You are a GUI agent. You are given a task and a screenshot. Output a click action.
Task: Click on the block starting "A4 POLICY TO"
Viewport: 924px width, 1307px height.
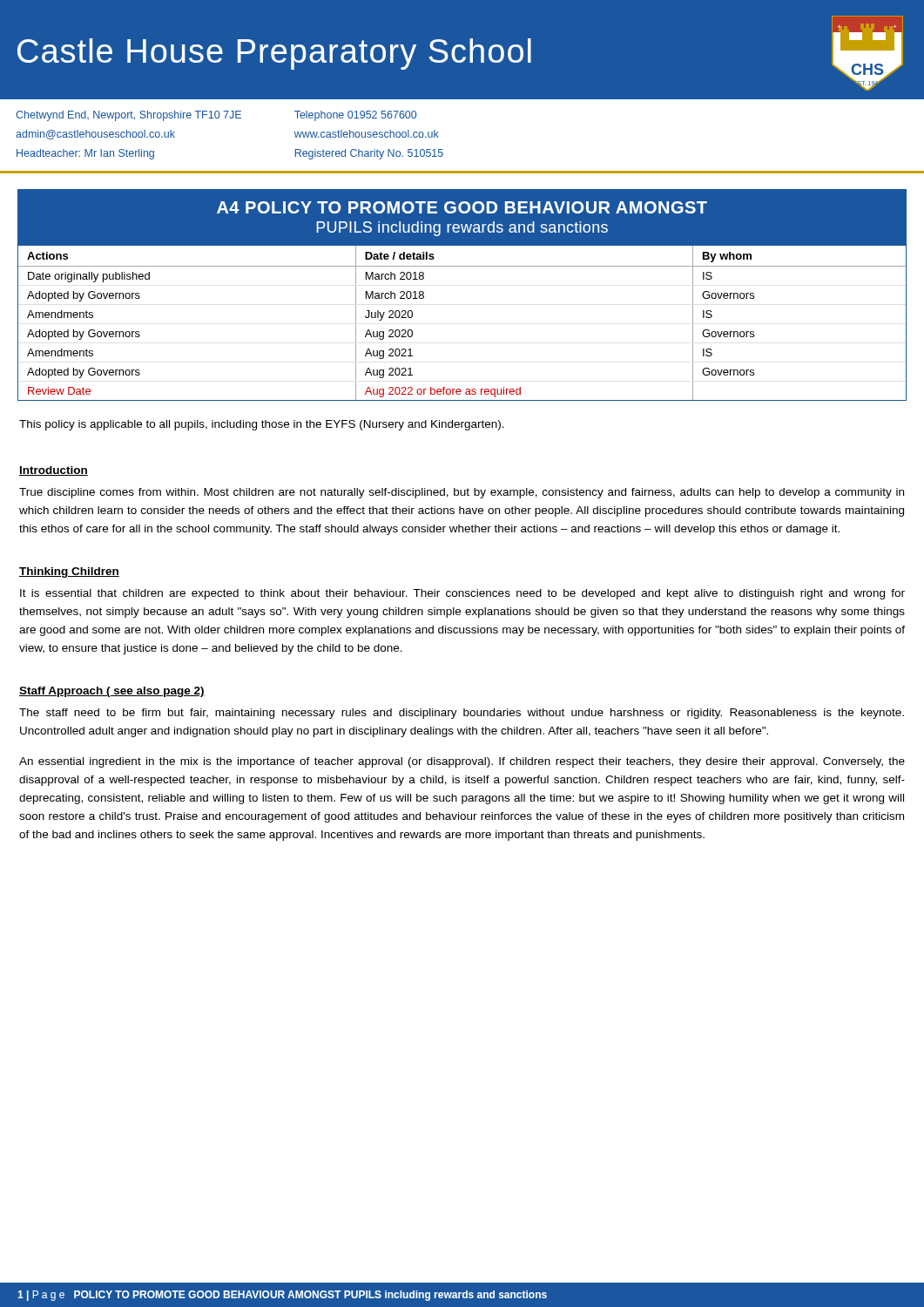click(462, 217)
